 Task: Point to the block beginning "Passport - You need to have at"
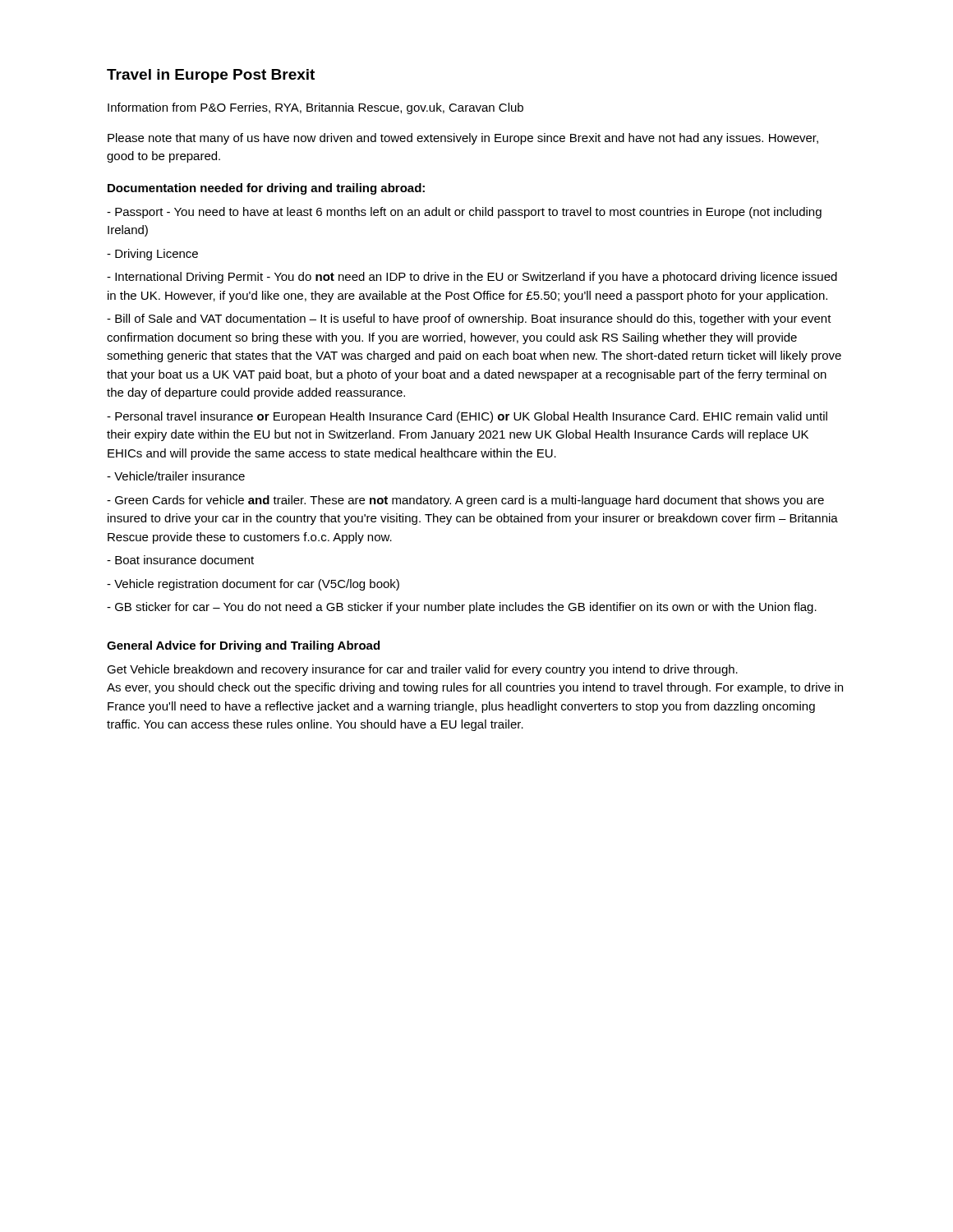pyautogui.click(x=464, y=220)
